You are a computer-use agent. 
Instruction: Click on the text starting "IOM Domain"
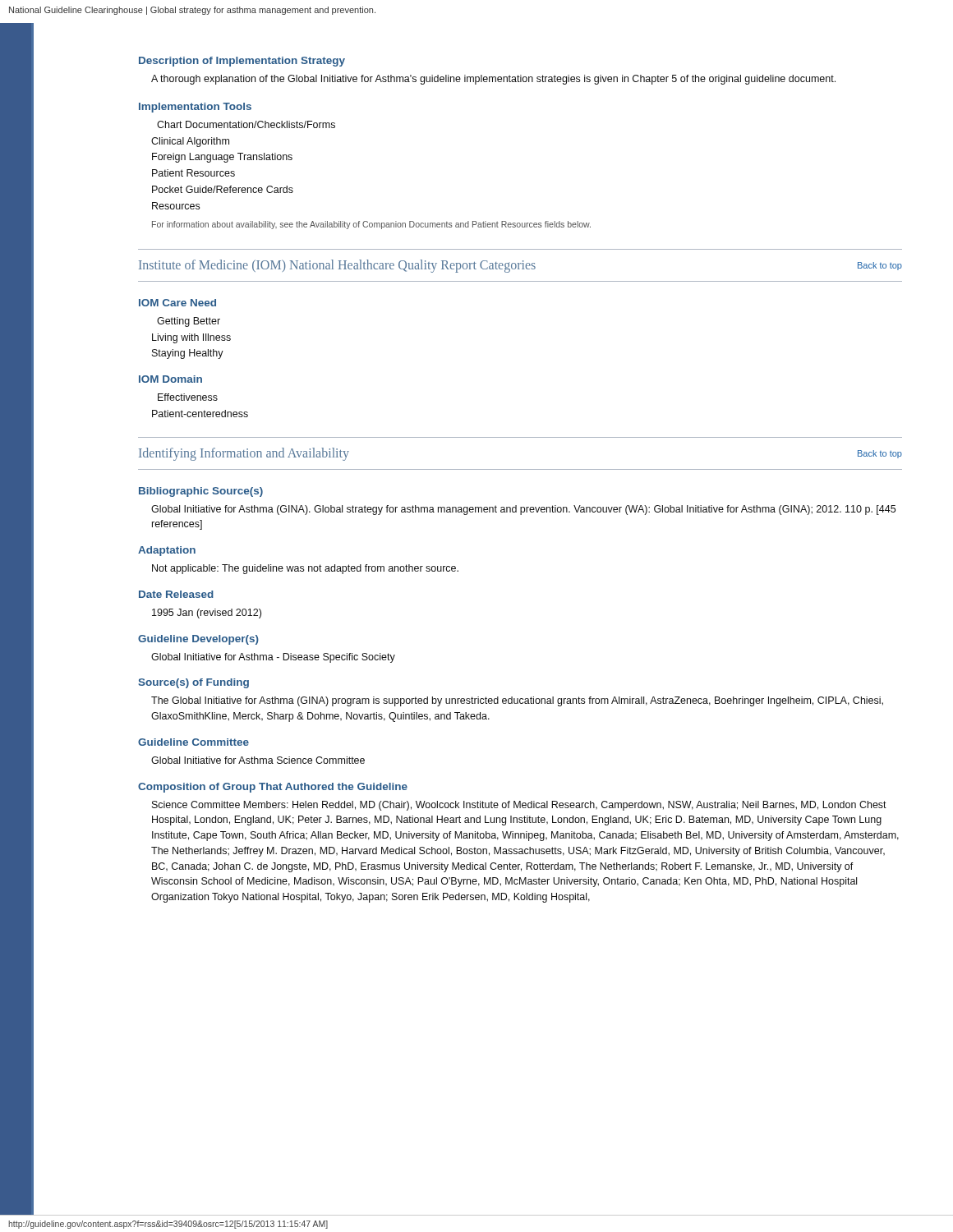point(170,379)
